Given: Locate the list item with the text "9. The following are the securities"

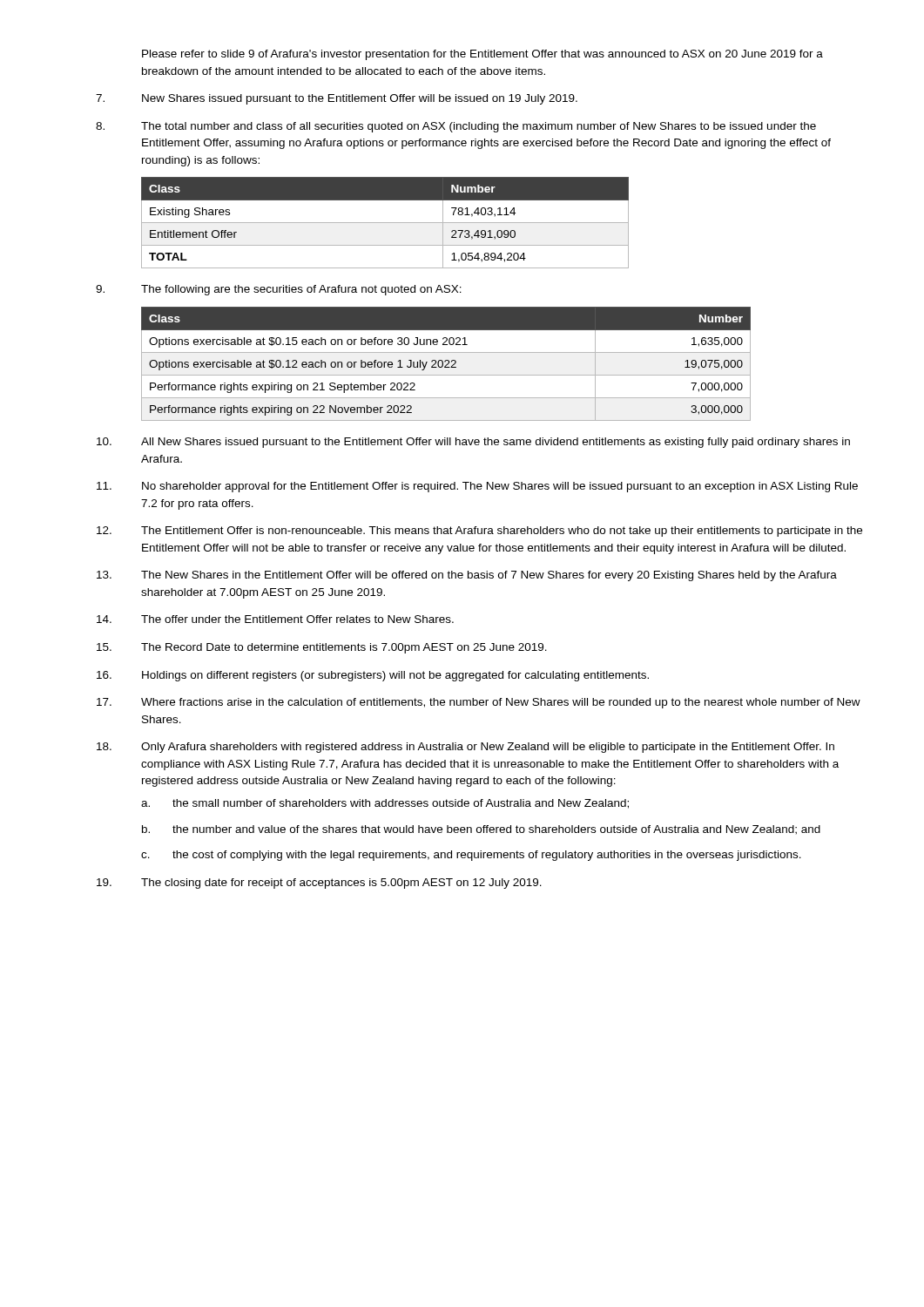Looking at the screenshot, I should point(279,290).
